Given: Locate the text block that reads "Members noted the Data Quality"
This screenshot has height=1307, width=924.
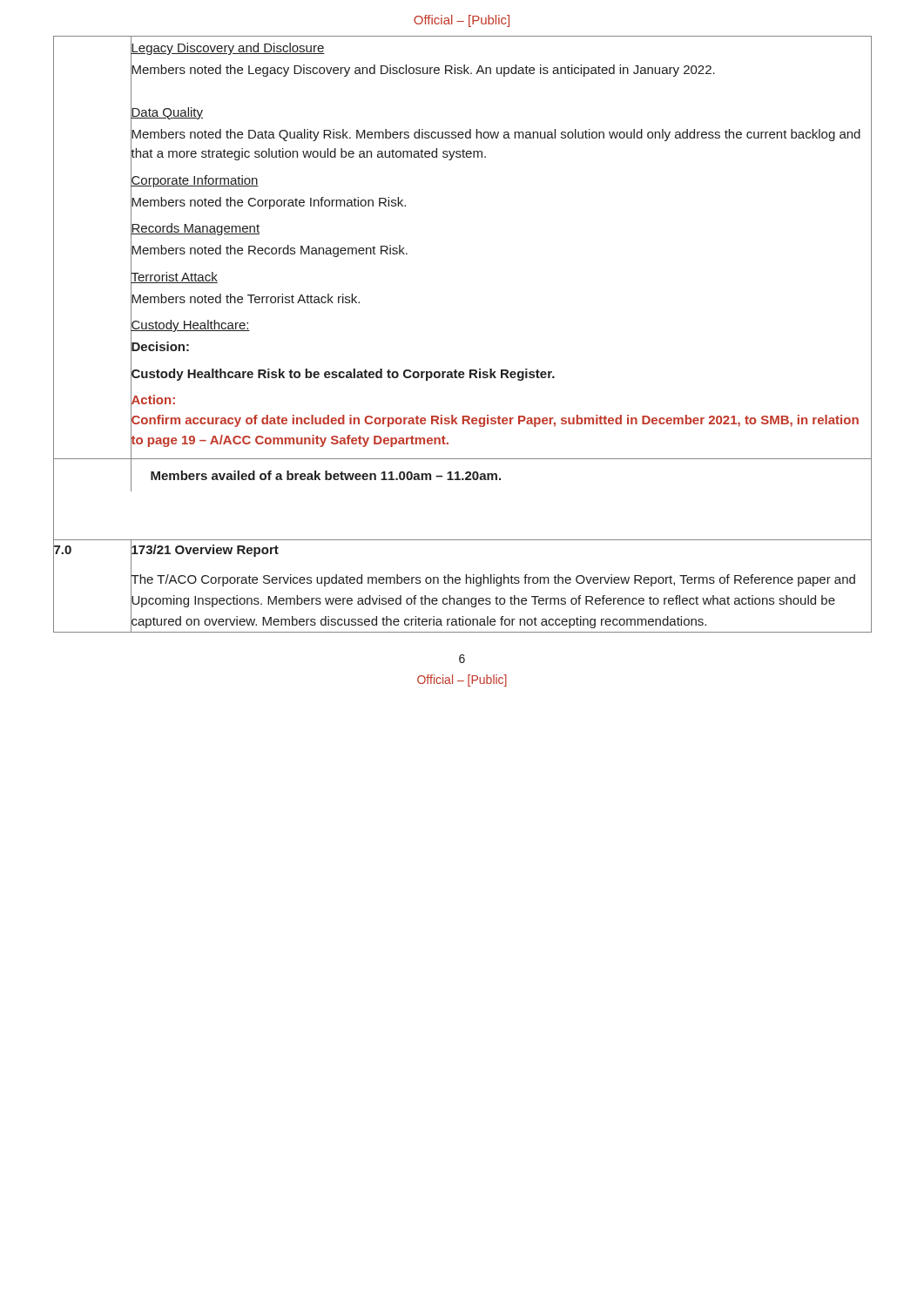Looking at the screenshot, I should point(496,143).
